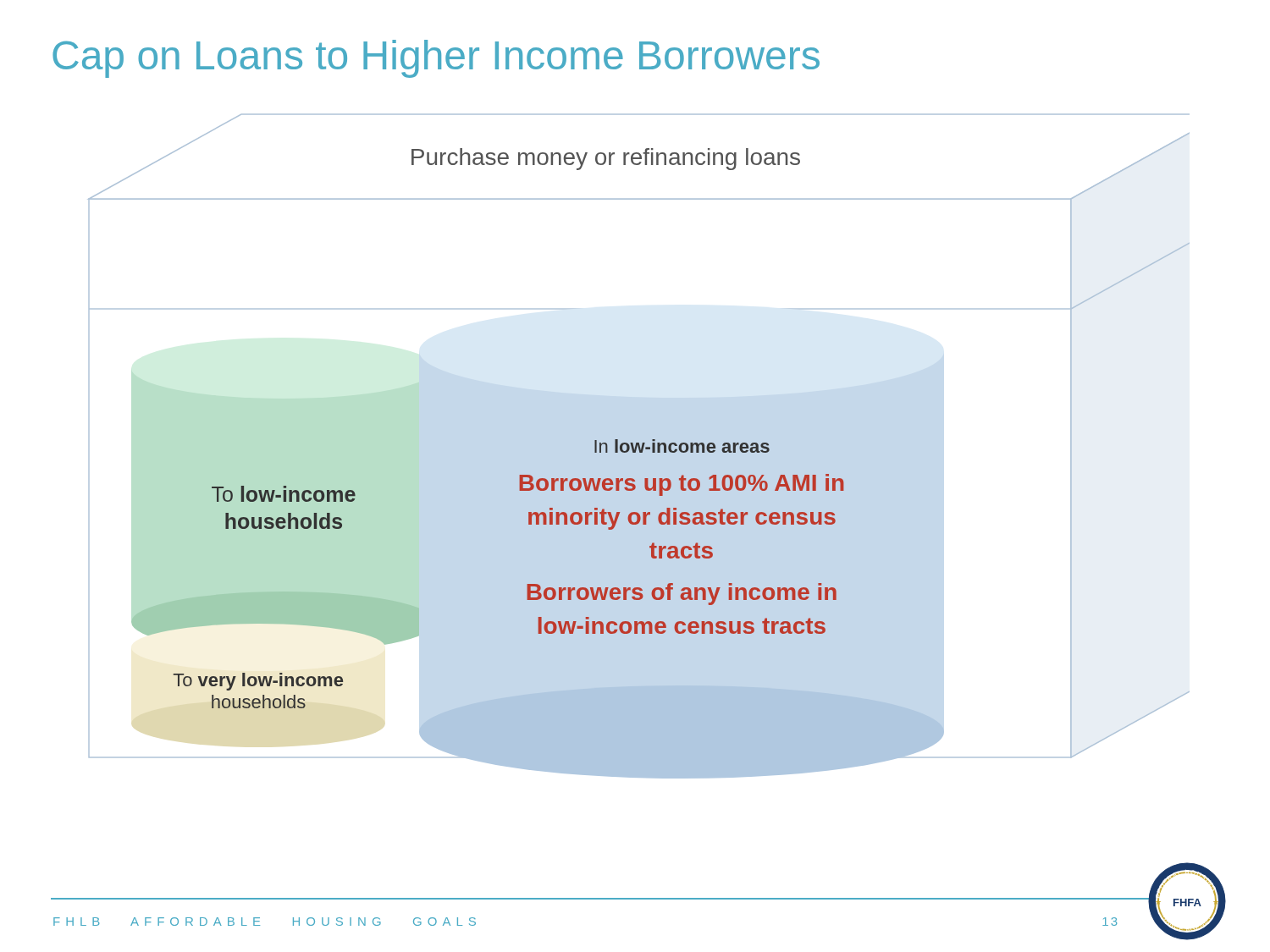Locate the infographic
1270x952 pixels.
coord(618,444)
